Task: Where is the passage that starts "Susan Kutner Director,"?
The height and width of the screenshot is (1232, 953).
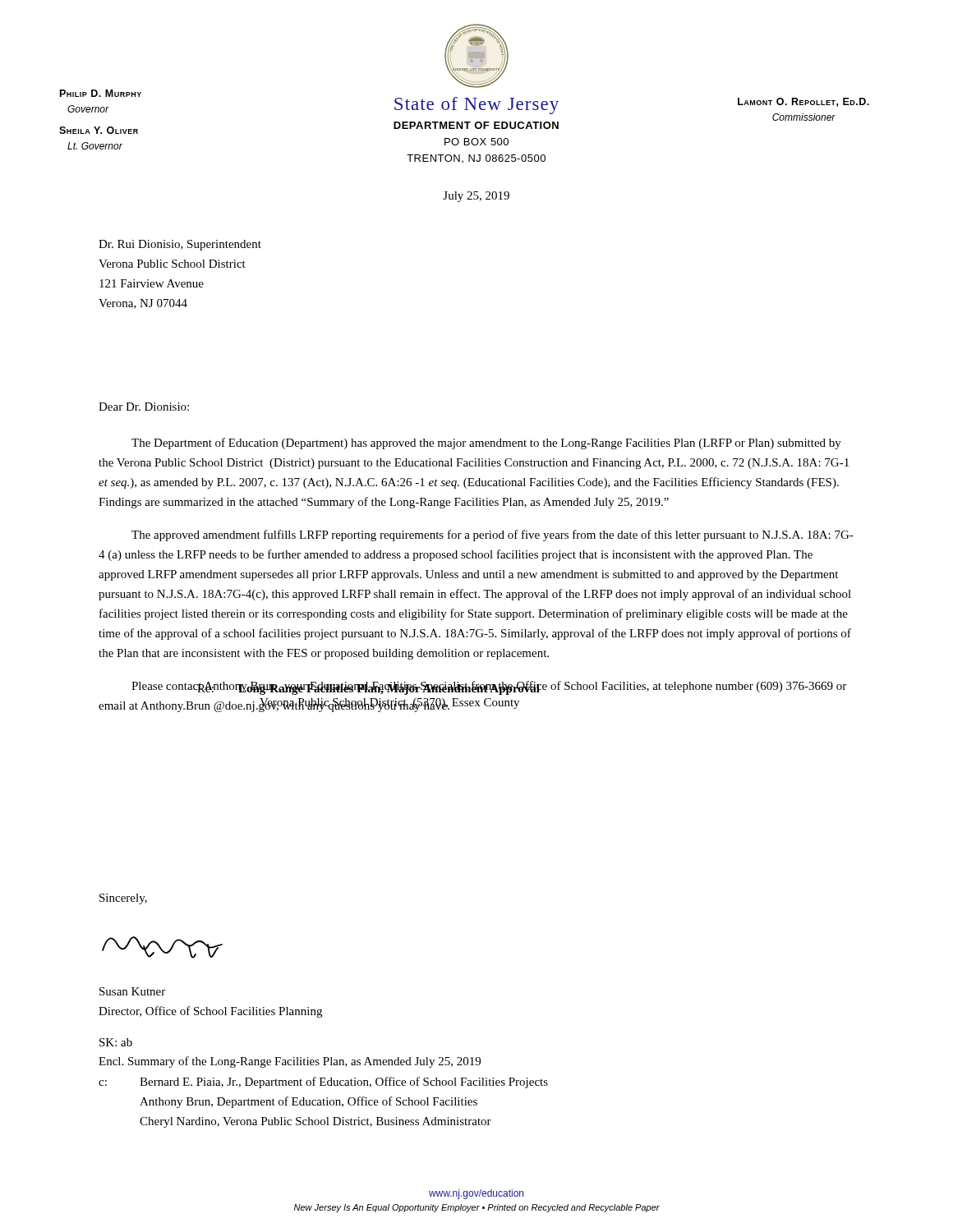Action: point(210,1001)
